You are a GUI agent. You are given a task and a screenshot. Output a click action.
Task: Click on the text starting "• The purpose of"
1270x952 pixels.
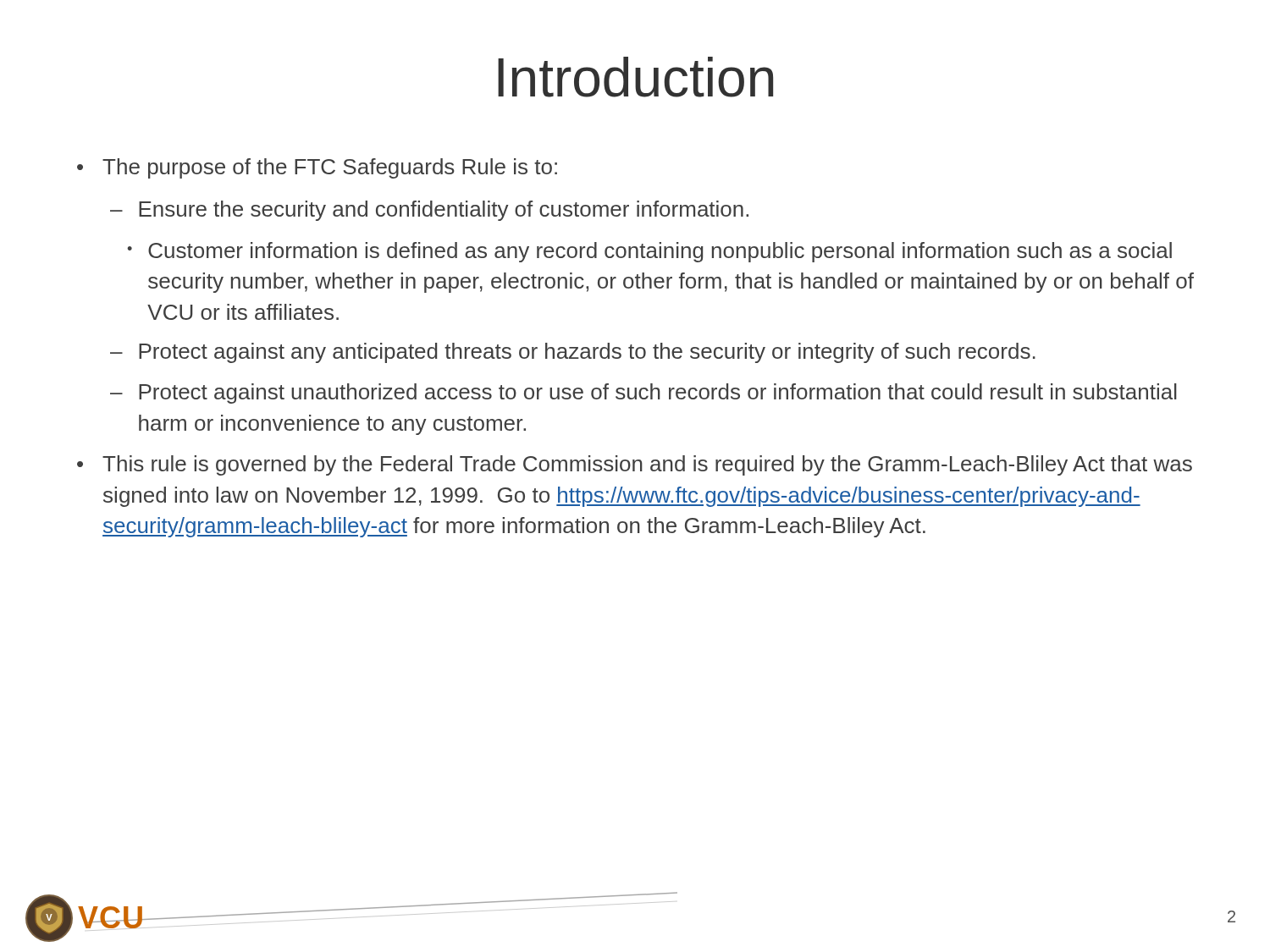(x=318, y=167)
